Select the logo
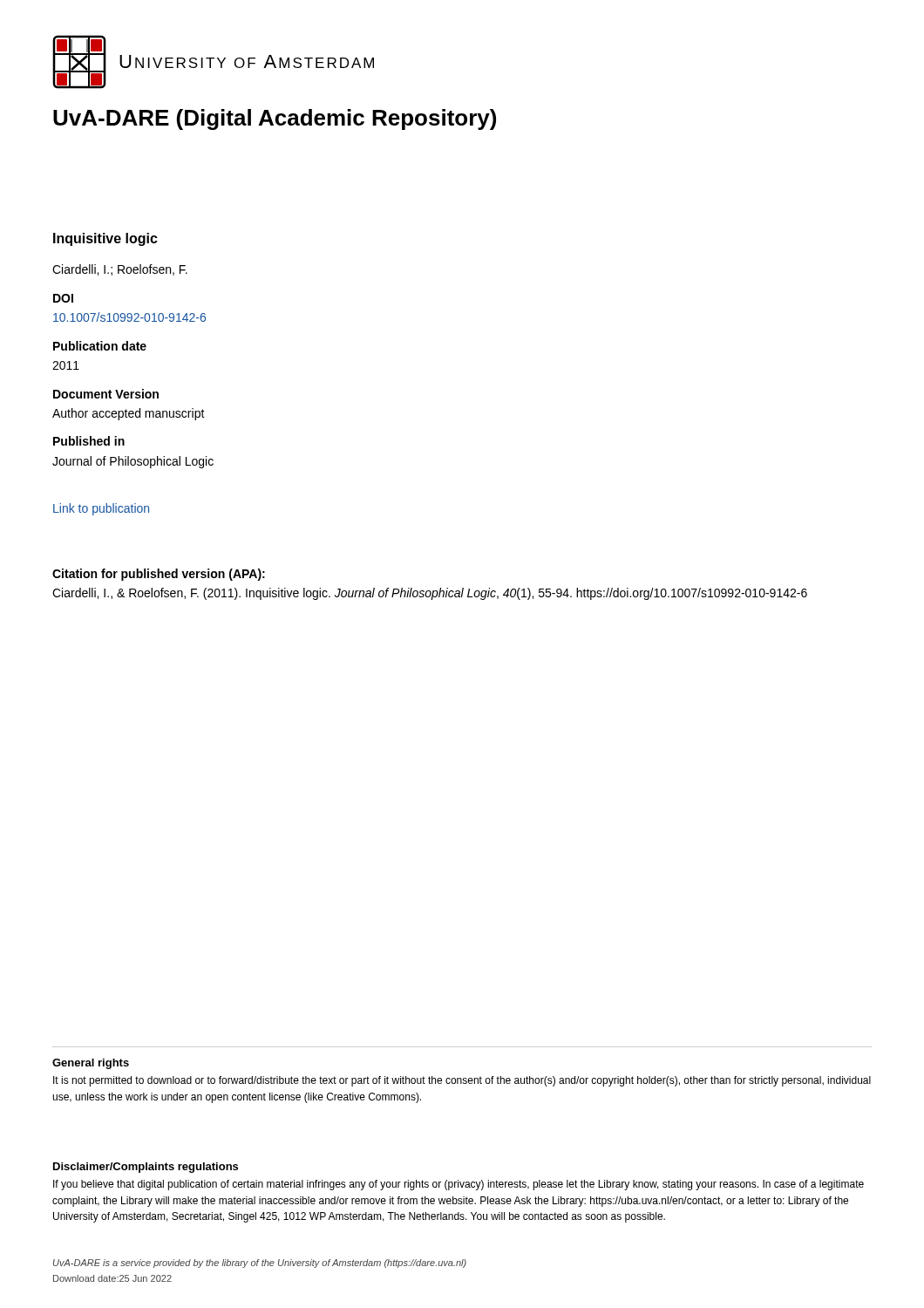 coord(215,62)
